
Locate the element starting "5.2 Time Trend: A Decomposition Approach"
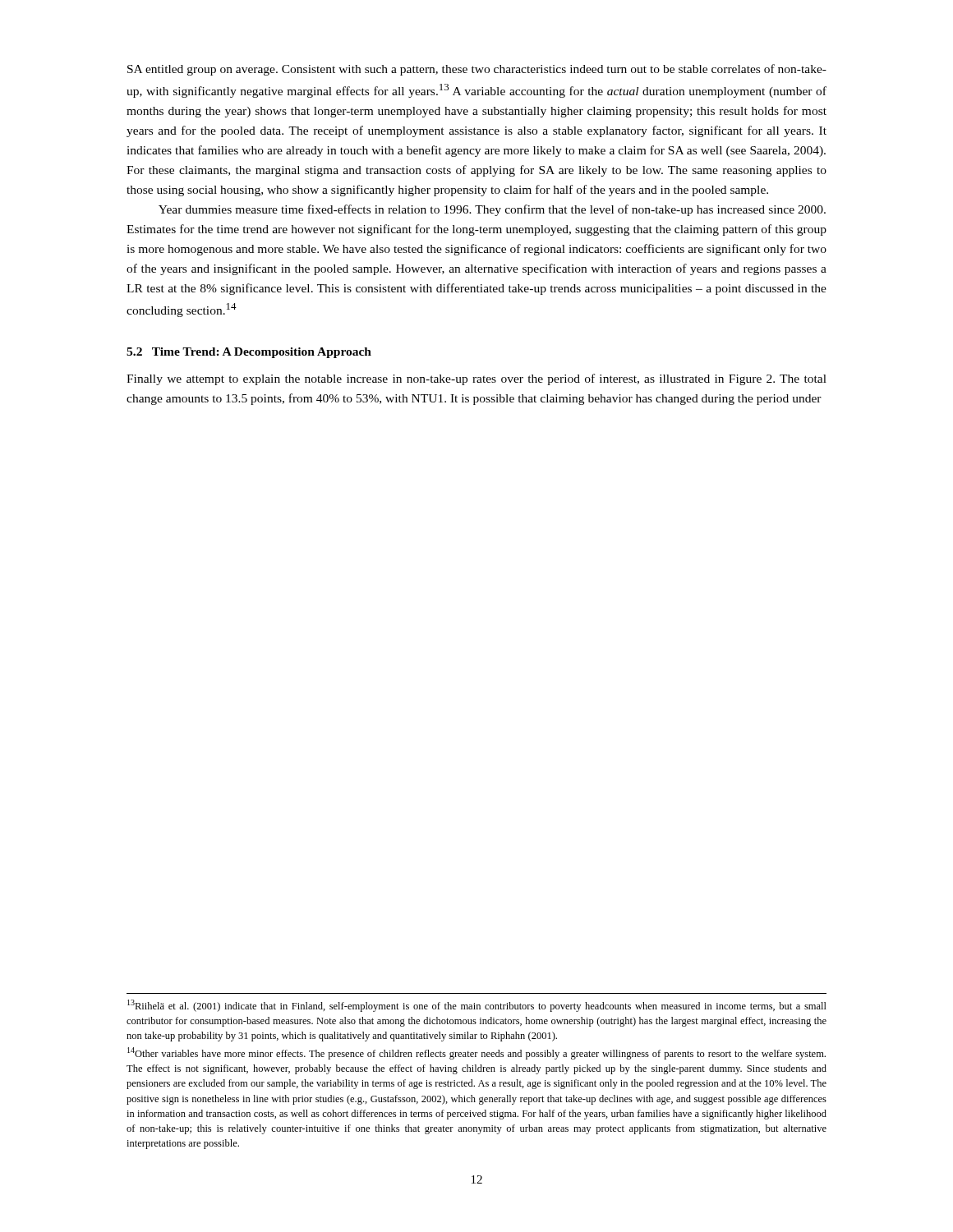pos(249,351)
